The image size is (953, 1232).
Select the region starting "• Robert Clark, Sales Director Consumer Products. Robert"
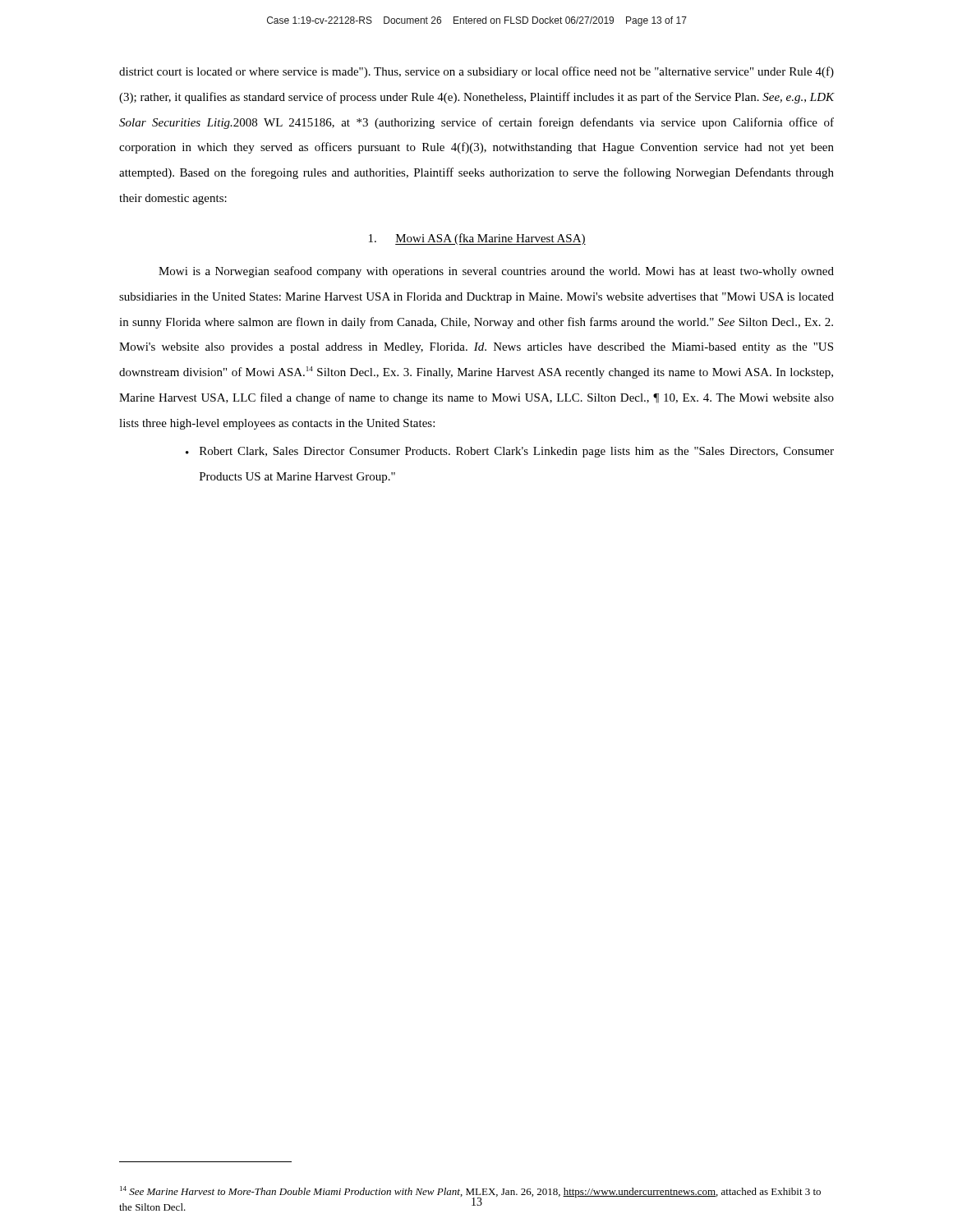pyautogui.click(x=509, y=464)
